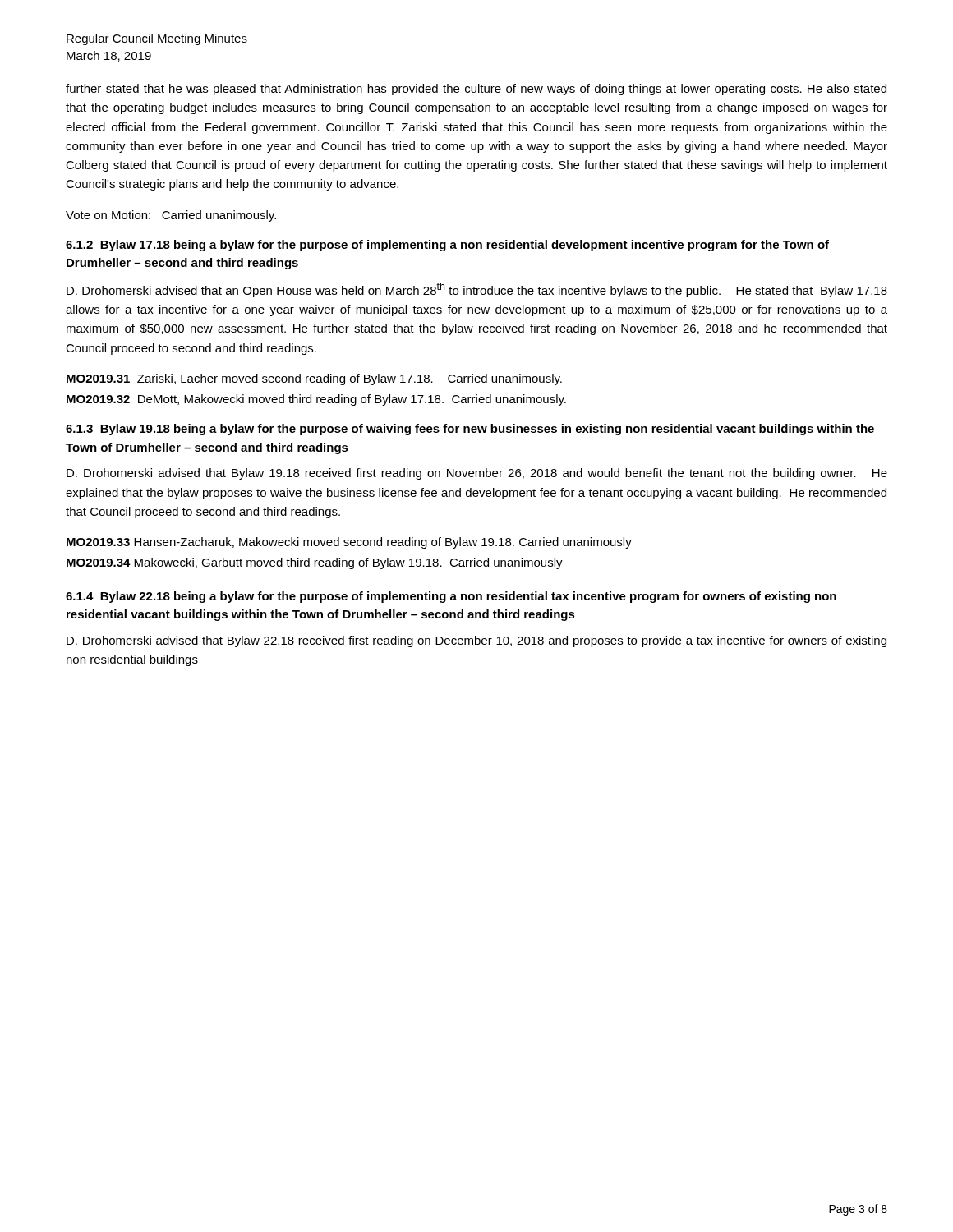Image resolution: width=953 pixels, height=1232 pixels.
Task: Point to the block beginning "D. Drohomerski advised that Bylaw 19.18 received first"
Action: coord(476,492)
